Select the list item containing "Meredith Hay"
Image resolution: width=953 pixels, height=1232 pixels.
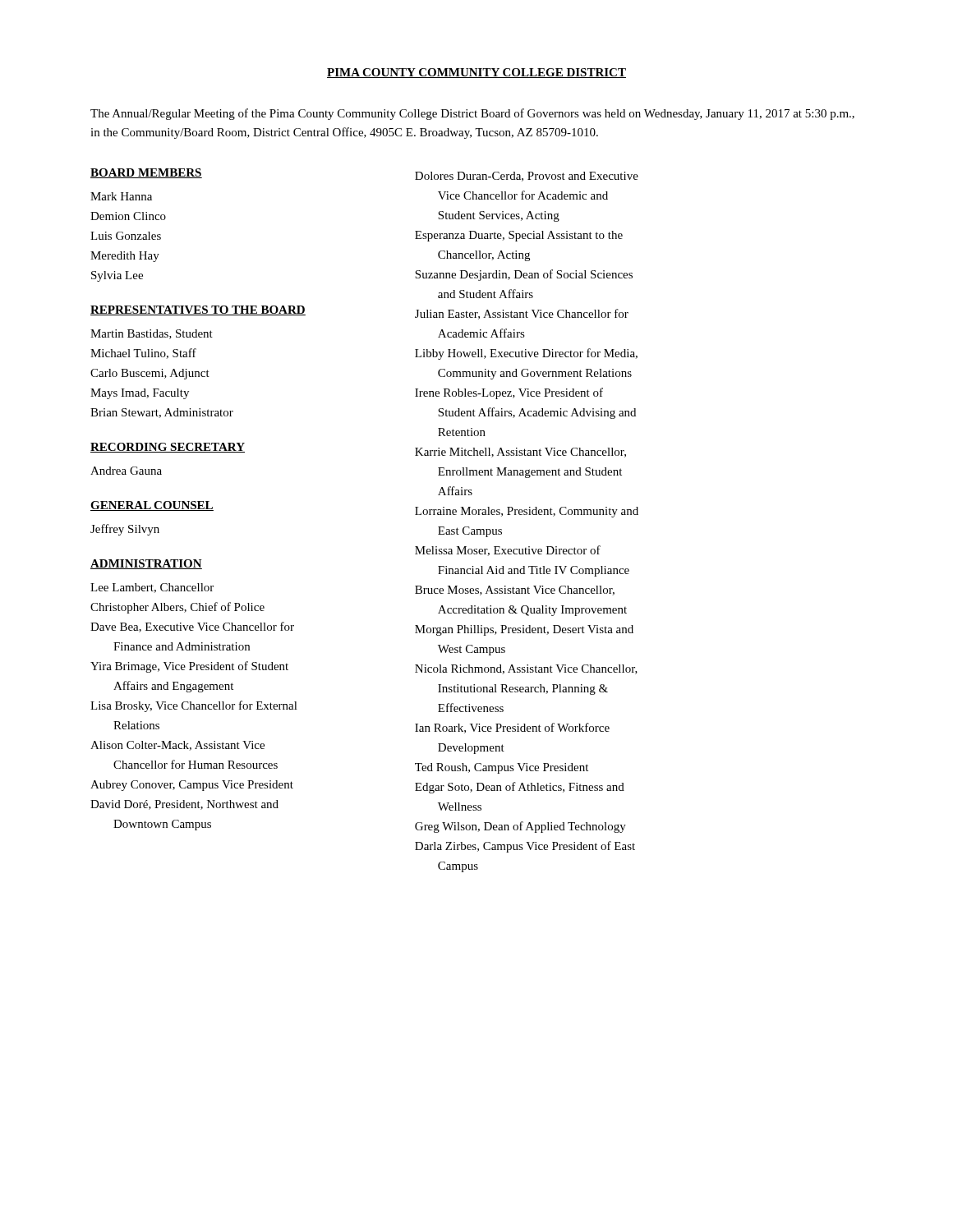point(125,255)
